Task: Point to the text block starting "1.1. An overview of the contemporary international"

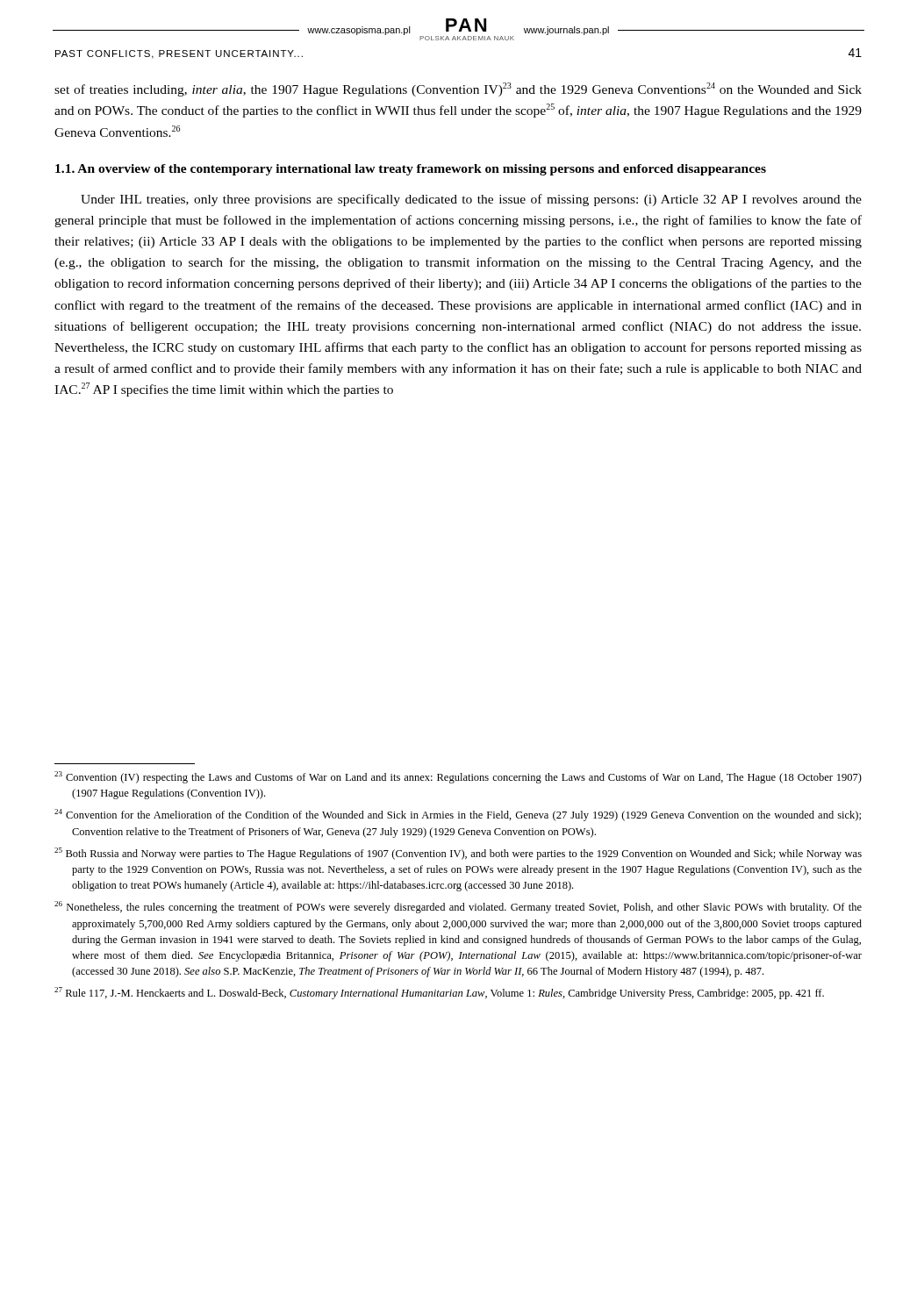Action: click(410, 168)
